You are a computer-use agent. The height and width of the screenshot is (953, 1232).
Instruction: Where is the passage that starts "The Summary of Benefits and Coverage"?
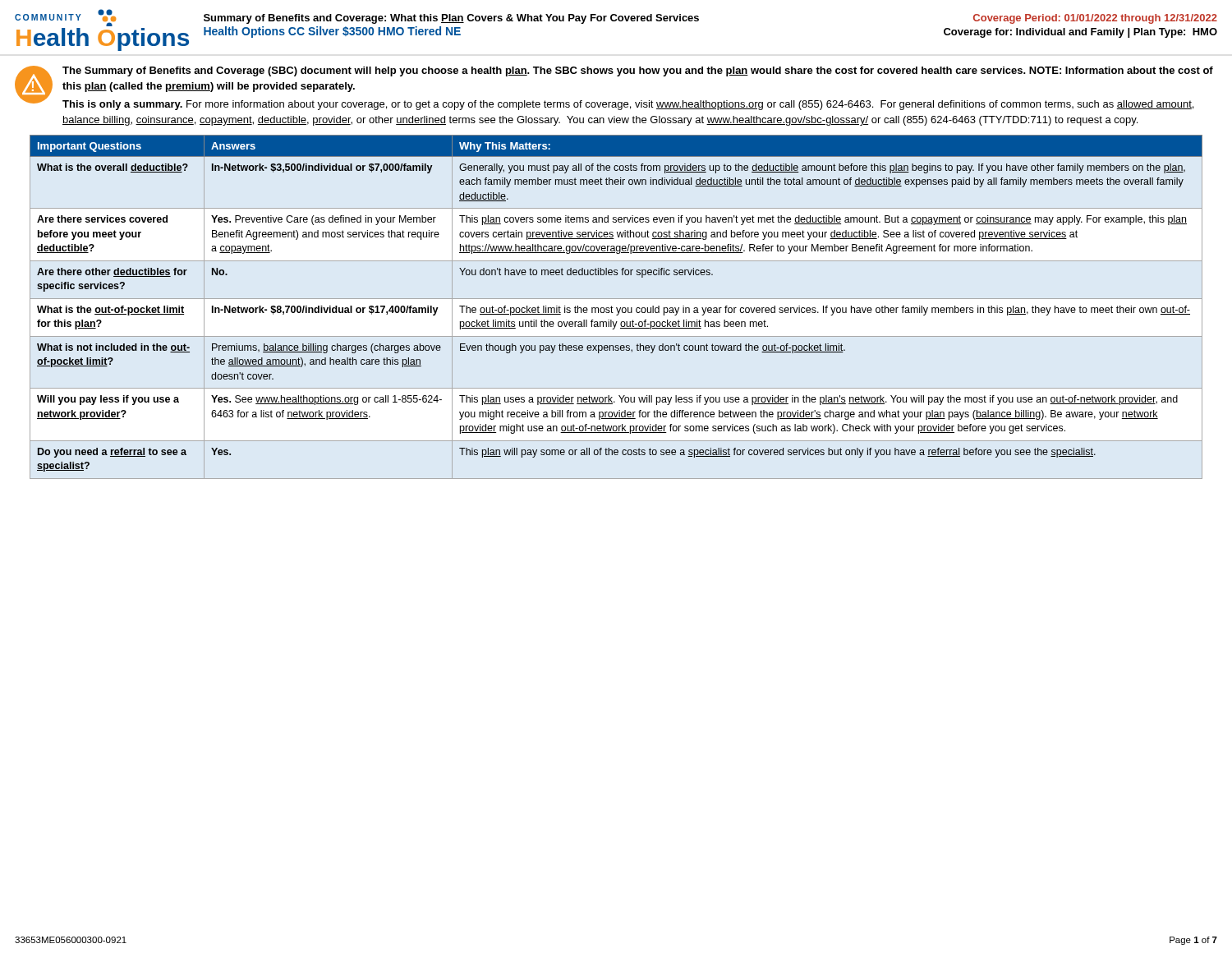pos(640,95)
